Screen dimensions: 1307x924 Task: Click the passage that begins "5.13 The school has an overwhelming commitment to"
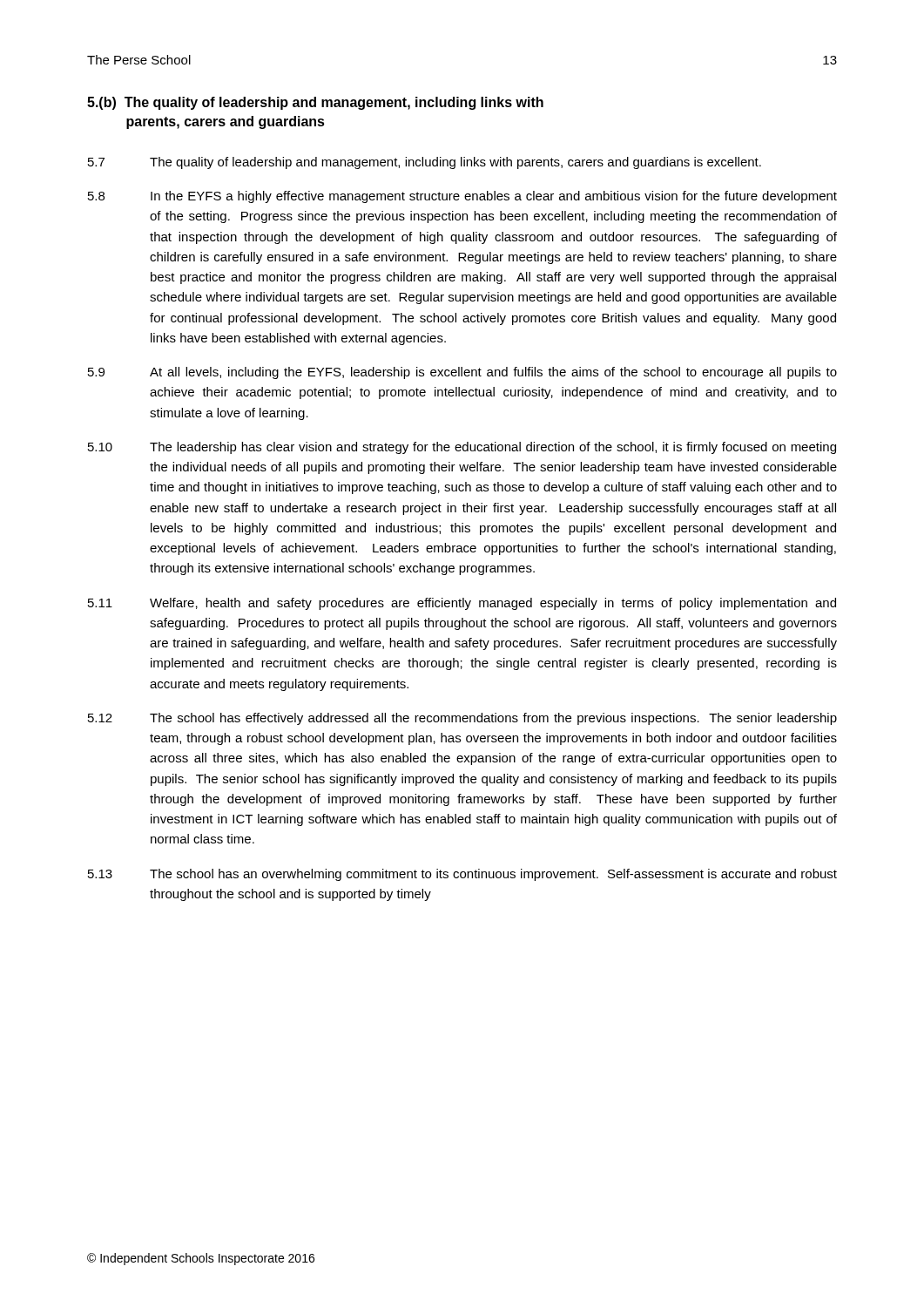click(462, 883)
